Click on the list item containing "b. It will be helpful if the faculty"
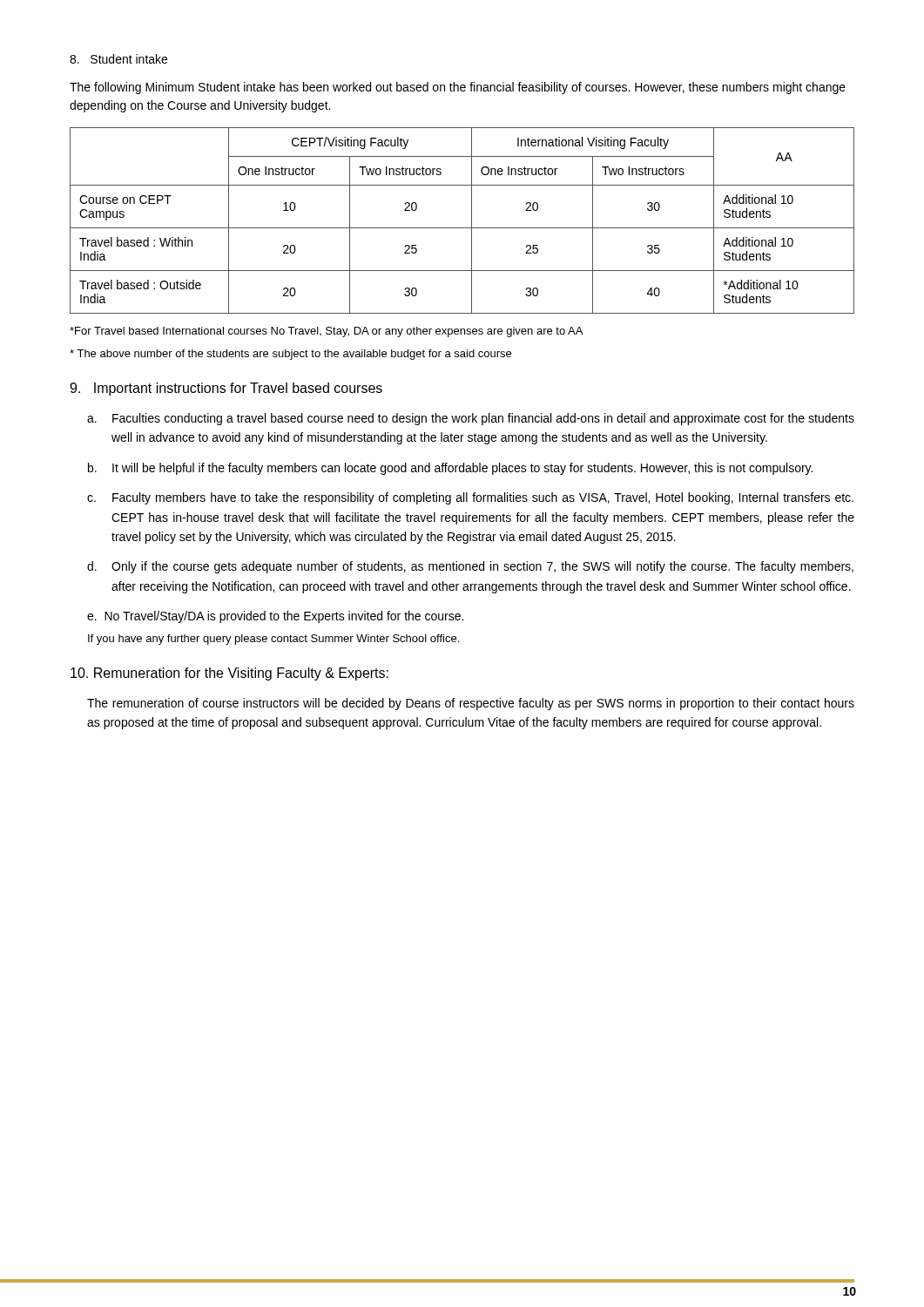 pyautogui.click(x=471, y=468)
